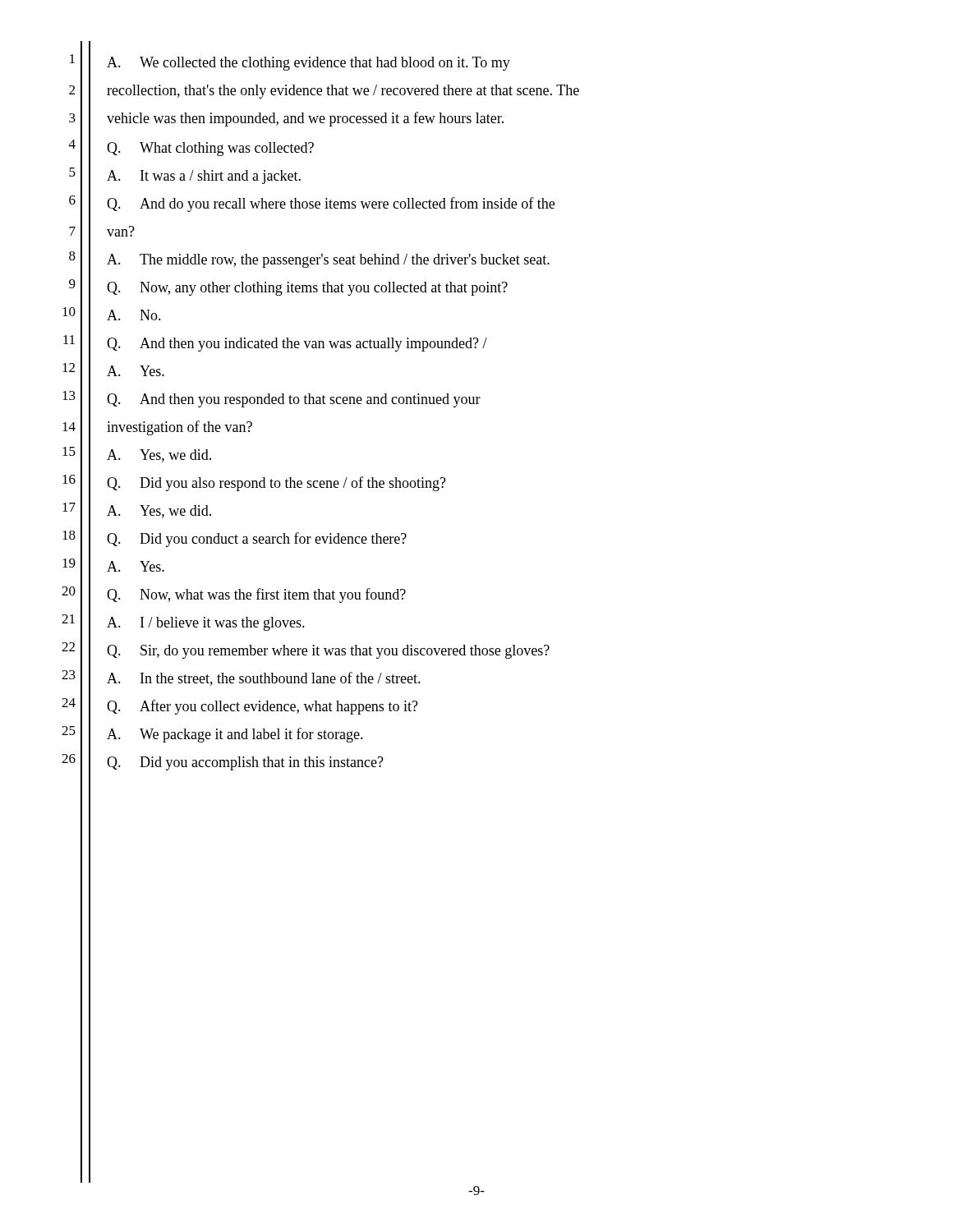Viewport: 953px width, 1232px height.
Task: Click on the list item that reads "22 Q.Sir, do you remember"
Action: point(476,651)
